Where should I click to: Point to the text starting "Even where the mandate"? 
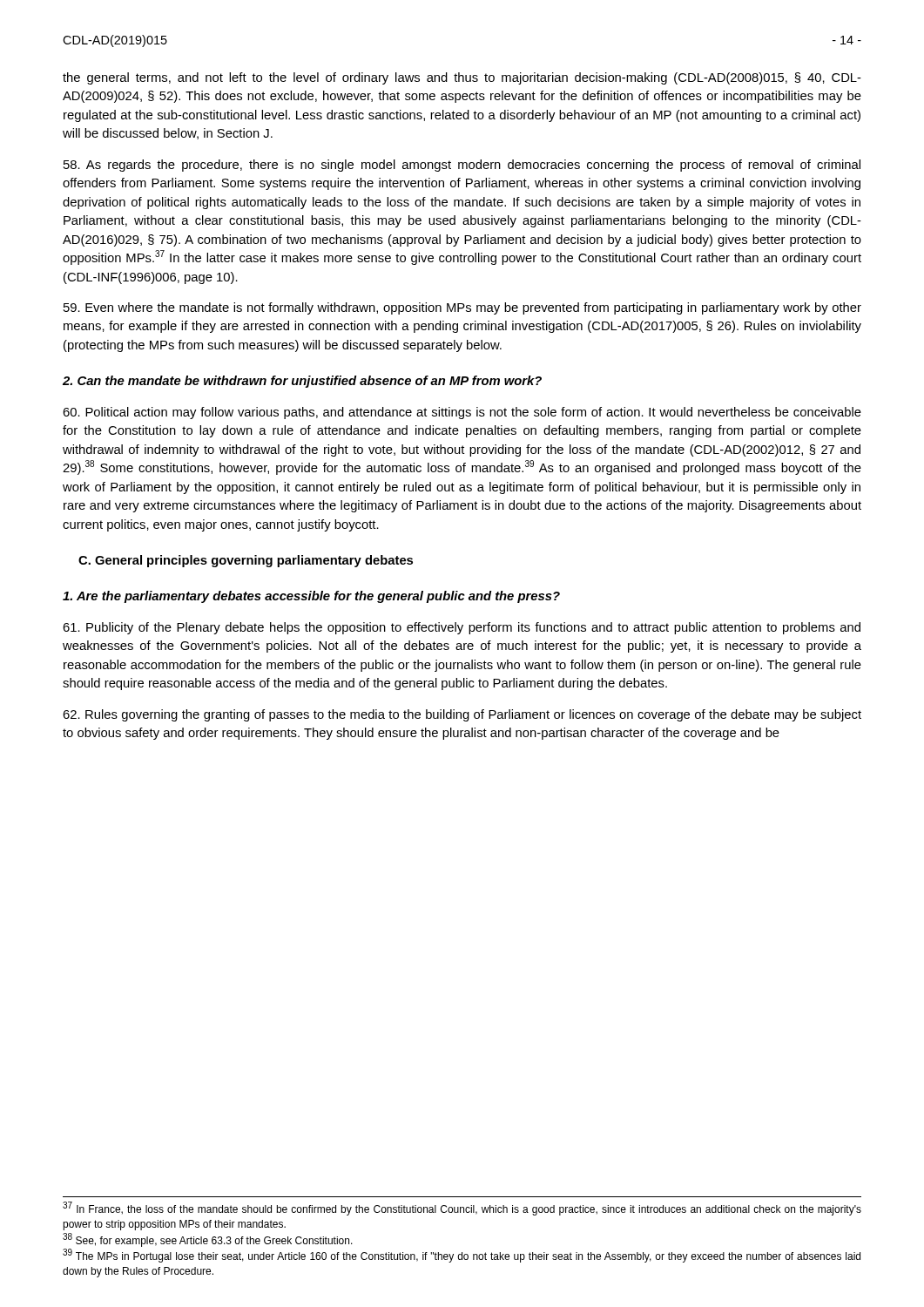[x=462, y=327]
